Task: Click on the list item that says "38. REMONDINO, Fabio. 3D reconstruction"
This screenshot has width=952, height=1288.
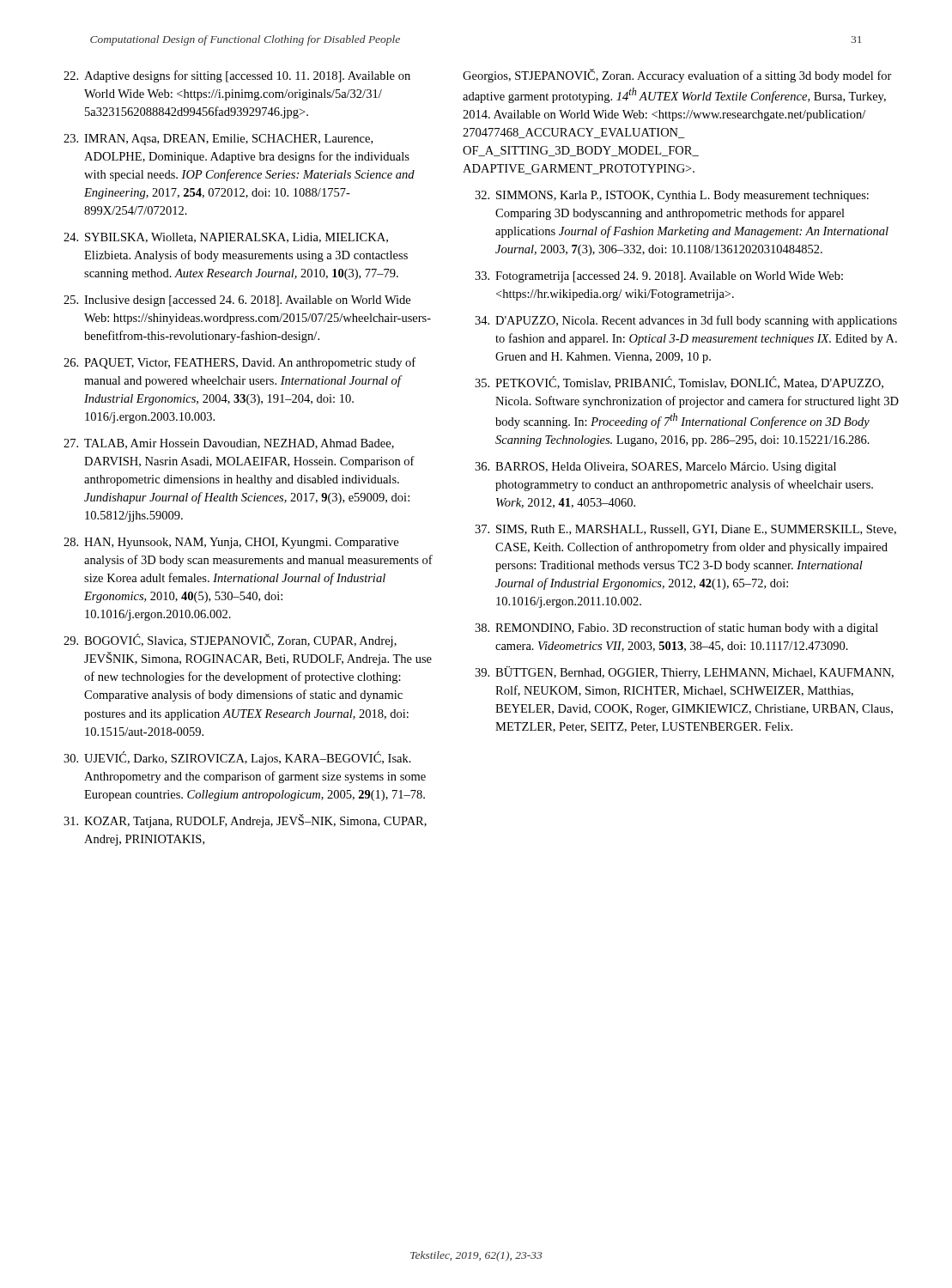Action: coord(682,637)
